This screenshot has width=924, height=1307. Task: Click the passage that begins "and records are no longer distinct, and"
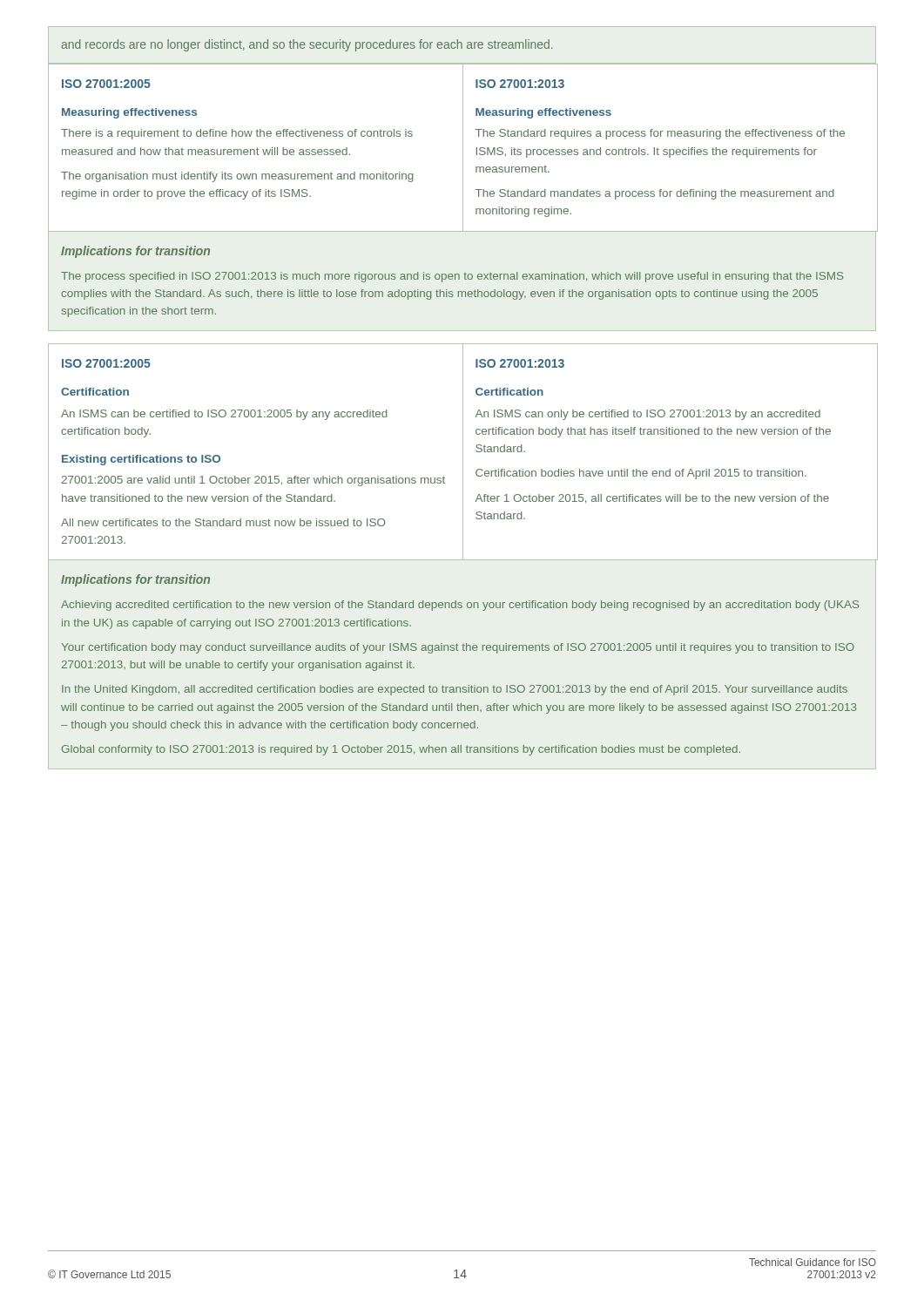[x=307, y=44]
